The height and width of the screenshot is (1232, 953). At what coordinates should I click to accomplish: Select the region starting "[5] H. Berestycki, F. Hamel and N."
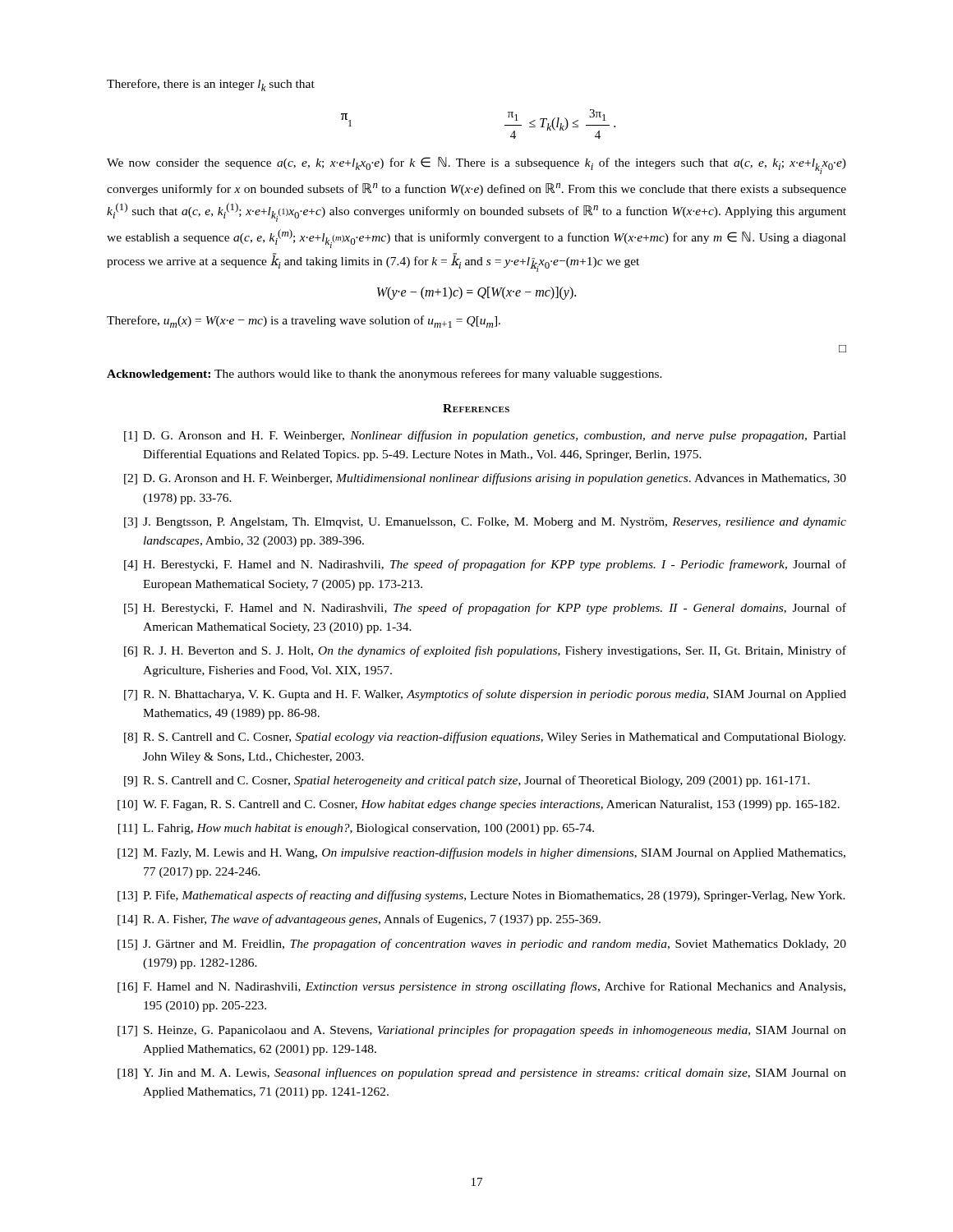pyautogui.click(x=476, y=617)
